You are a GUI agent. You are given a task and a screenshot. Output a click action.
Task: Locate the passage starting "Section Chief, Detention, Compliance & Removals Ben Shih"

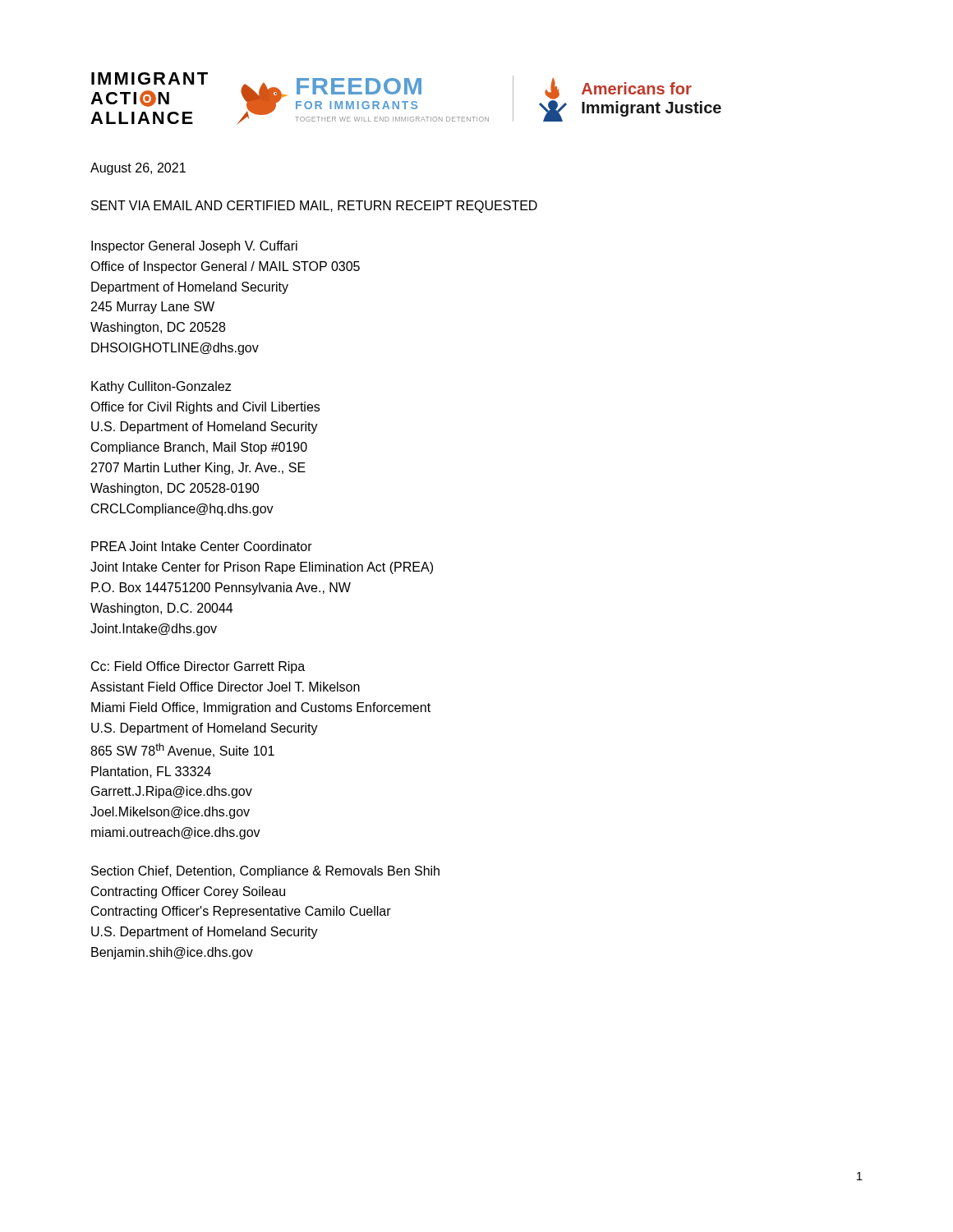click(265, 912)
